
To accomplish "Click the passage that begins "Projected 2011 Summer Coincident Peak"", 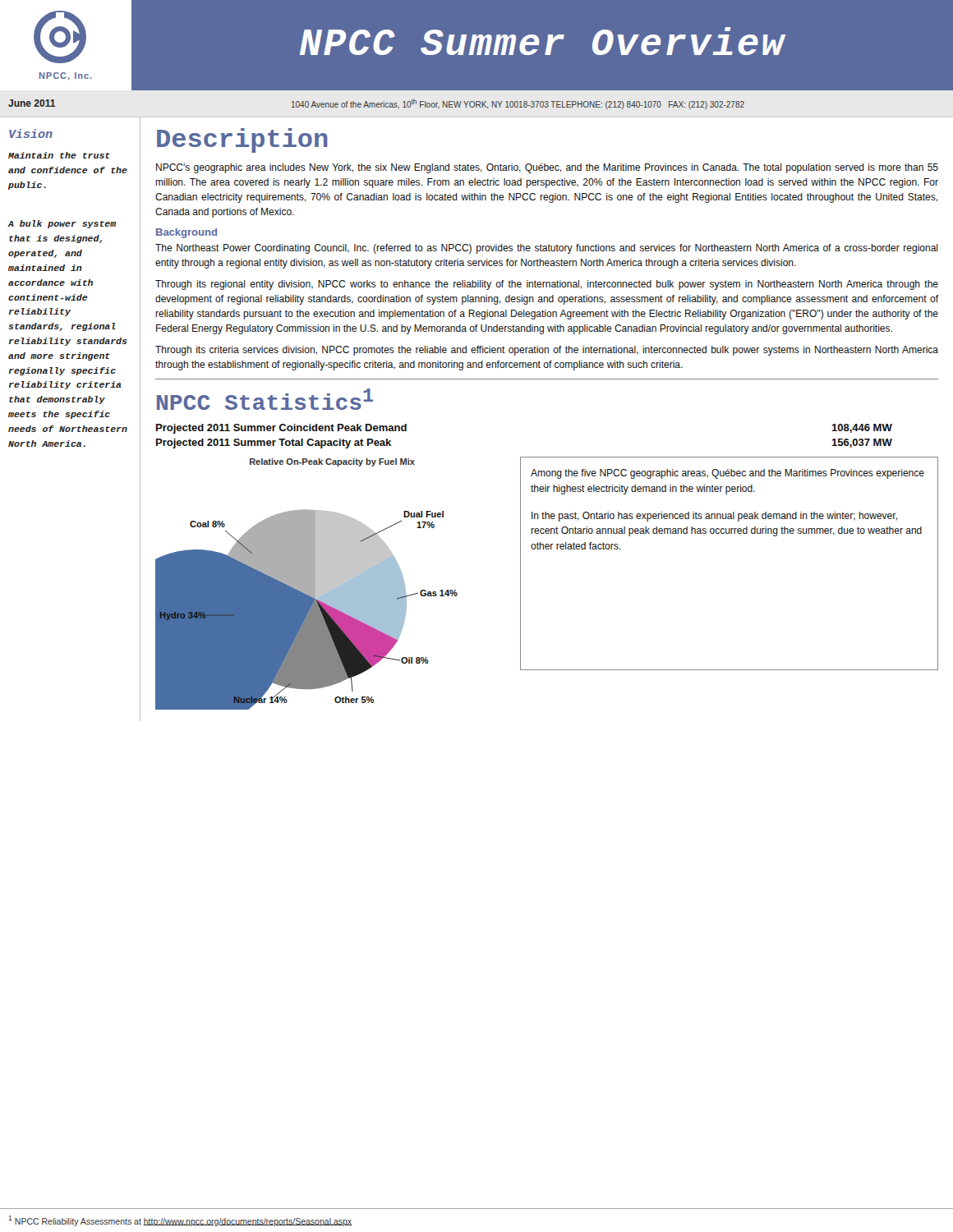I will pos(281,429).
